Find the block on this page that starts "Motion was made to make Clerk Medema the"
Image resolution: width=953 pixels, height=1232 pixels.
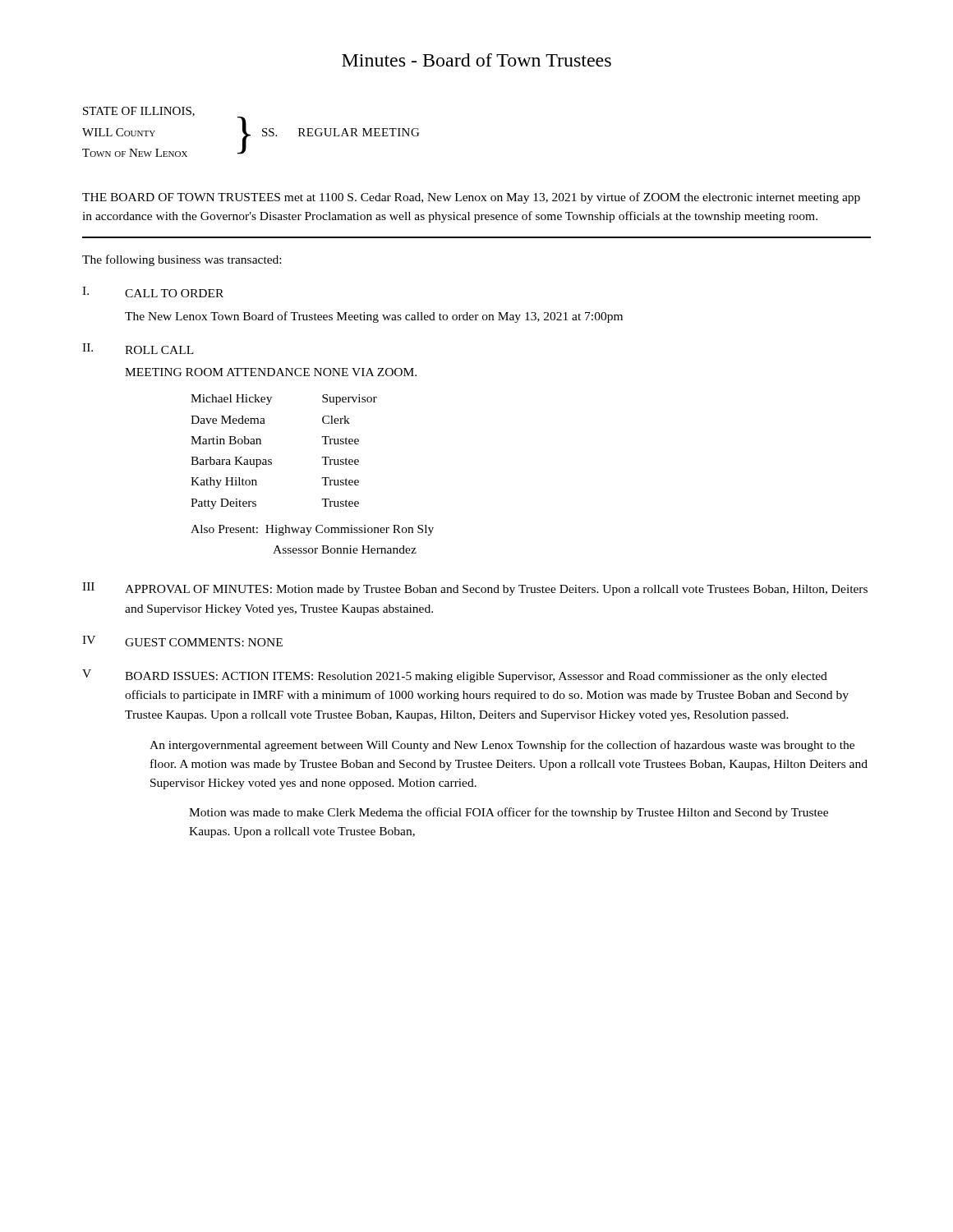coord(530,821)
